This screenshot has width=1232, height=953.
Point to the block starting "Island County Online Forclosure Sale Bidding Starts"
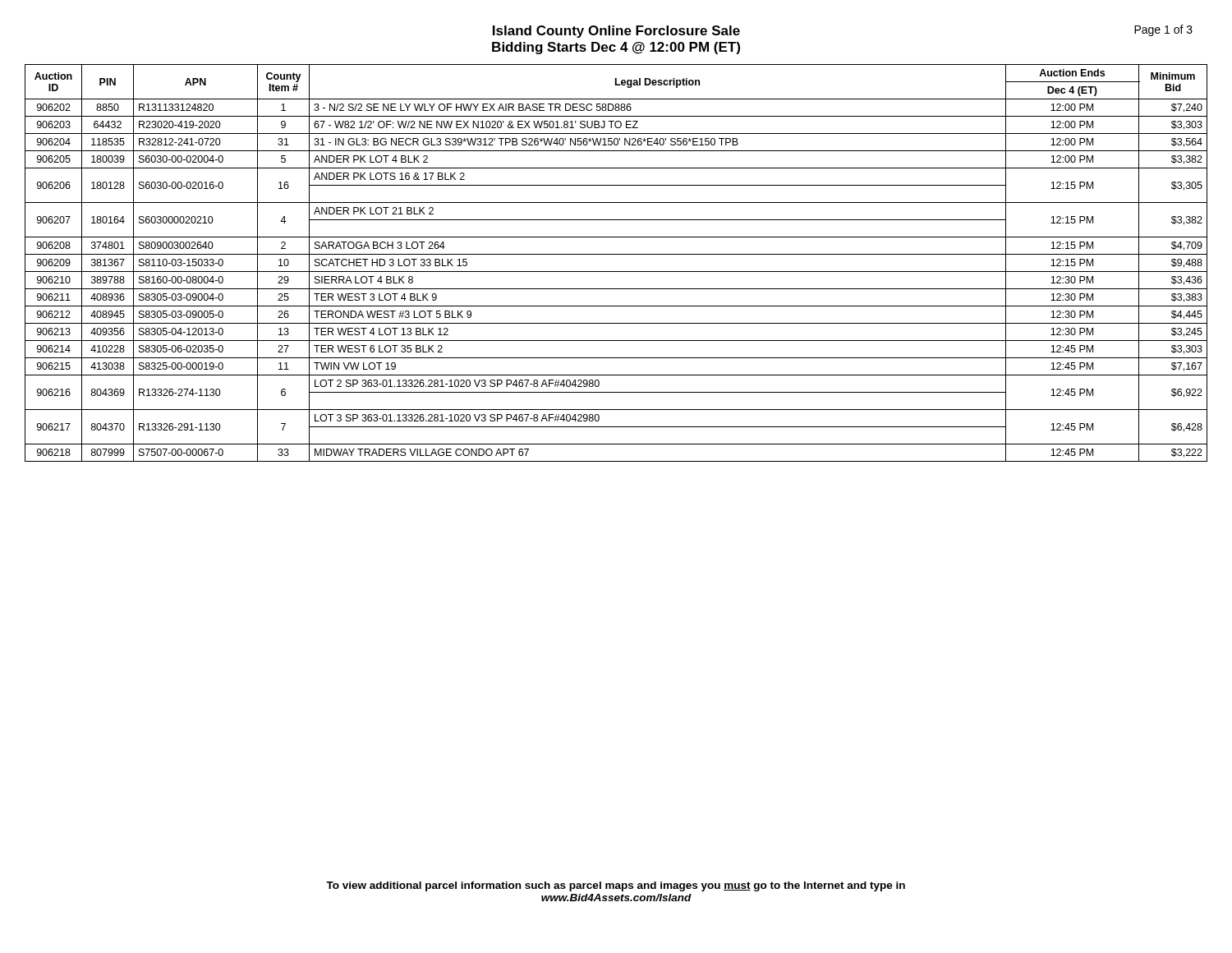pyautogui.click(x=616, y=39)
